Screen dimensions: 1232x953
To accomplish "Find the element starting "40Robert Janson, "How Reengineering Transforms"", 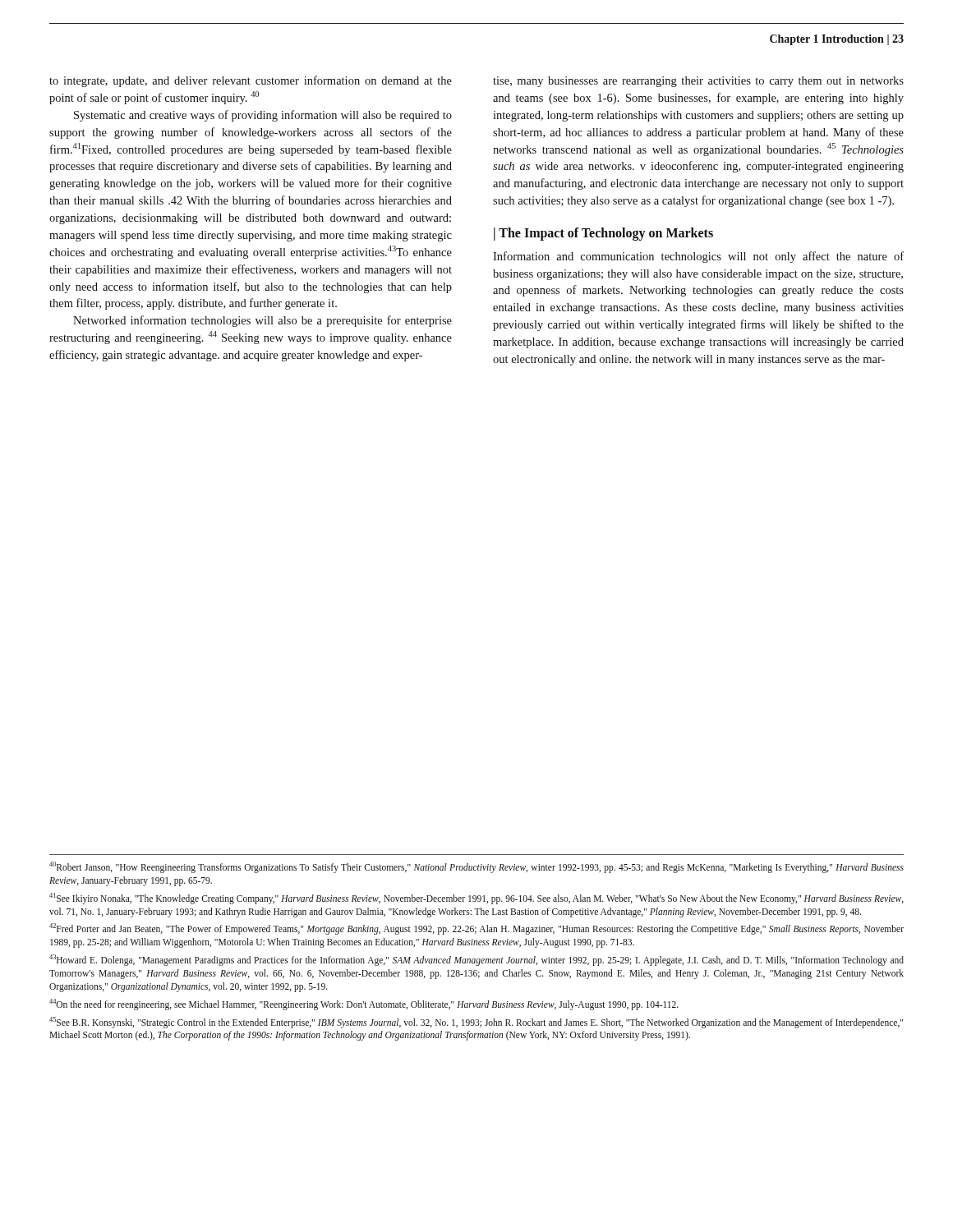I will (x=476, y=873).
